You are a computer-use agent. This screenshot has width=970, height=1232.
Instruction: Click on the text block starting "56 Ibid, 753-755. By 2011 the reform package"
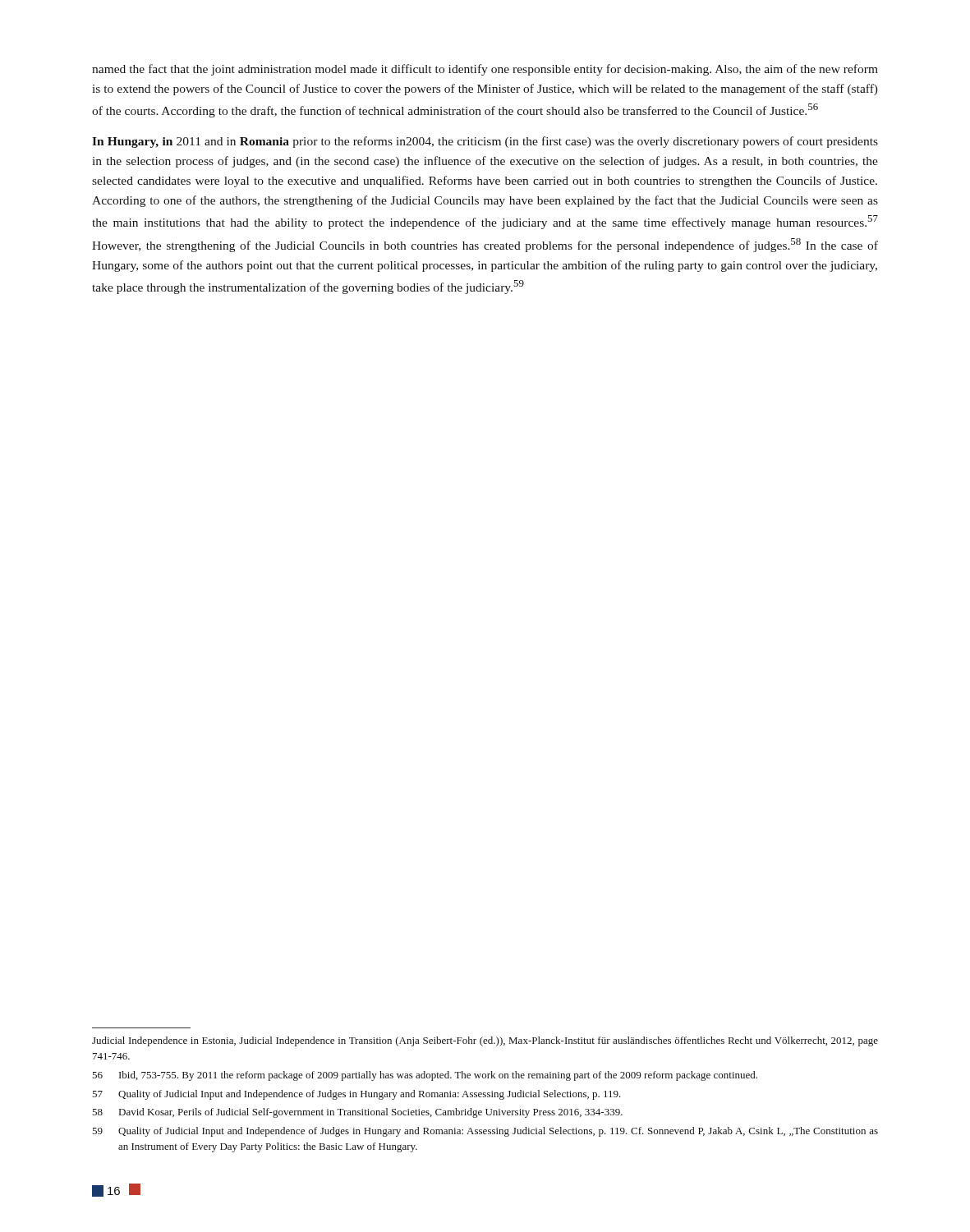[x=425, y=1075]
